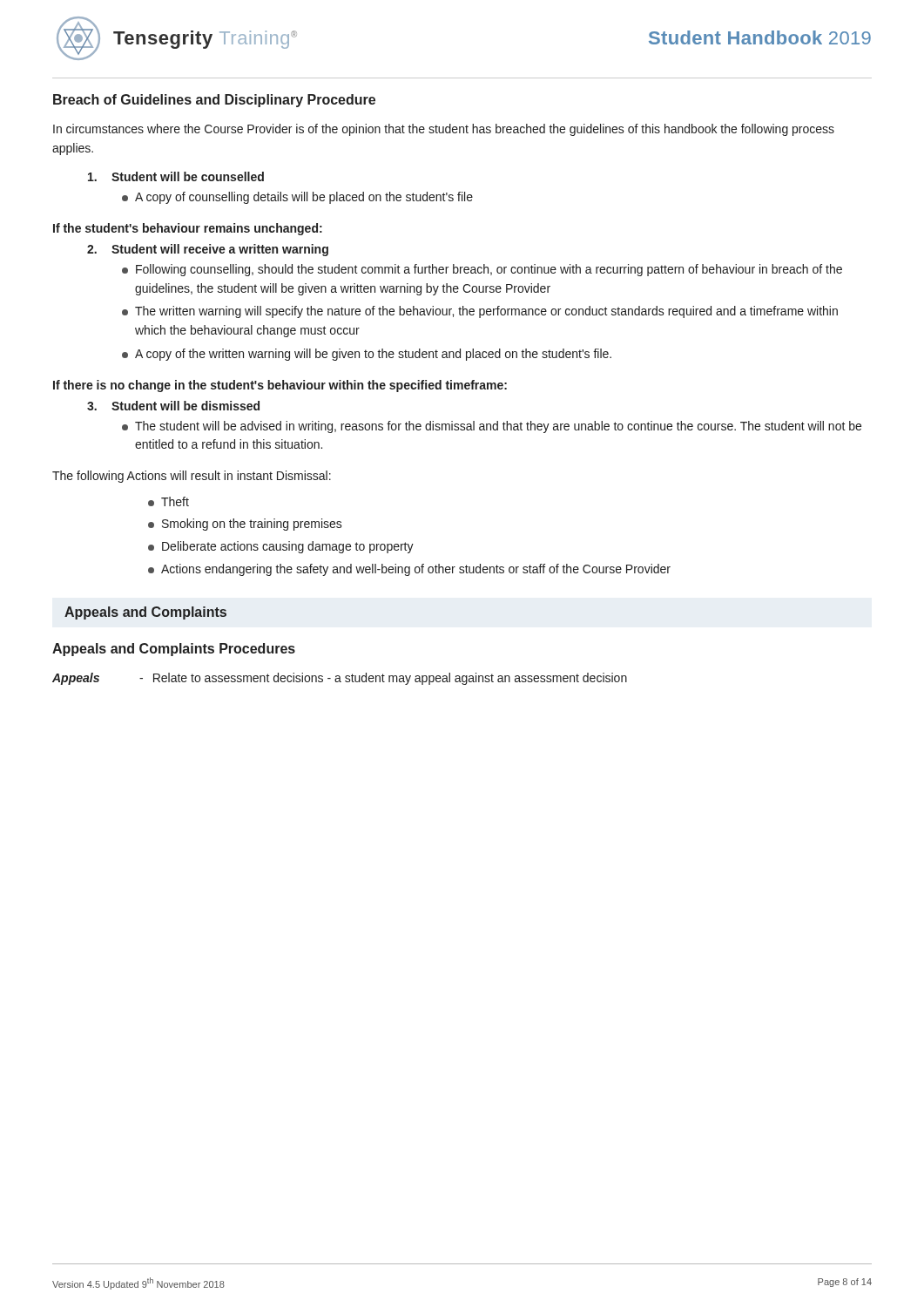The image size is (924, 1307).
Task: Find "If the student's behaviour remains unchanged:" on this page
Action: tap(188, 228)
